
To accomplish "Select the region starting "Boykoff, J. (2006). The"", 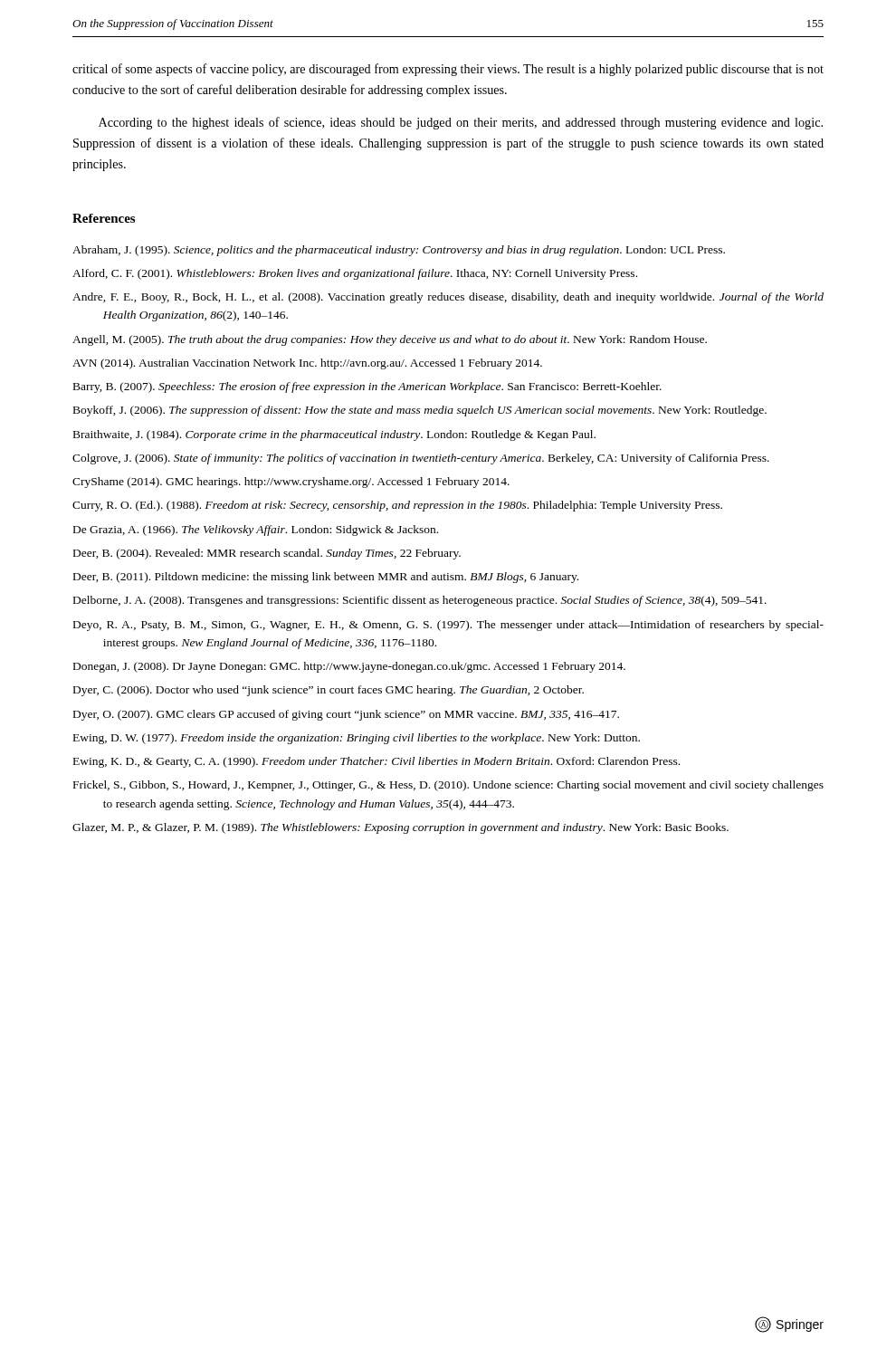I will pyautogui.click(x=420, y=410).
